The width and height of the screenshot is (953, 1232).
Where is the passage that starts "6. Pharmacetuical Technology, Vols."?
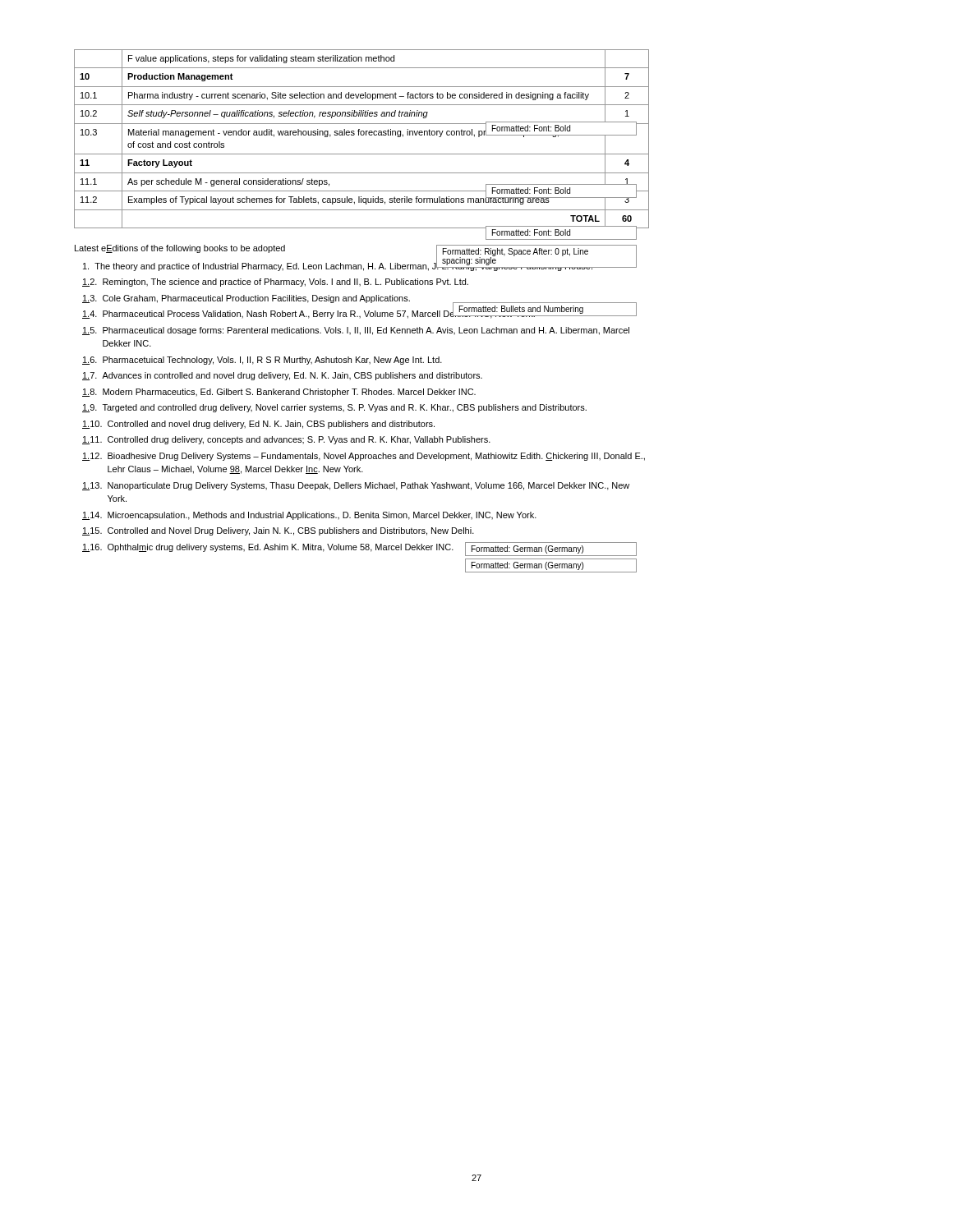coord(366,360)
